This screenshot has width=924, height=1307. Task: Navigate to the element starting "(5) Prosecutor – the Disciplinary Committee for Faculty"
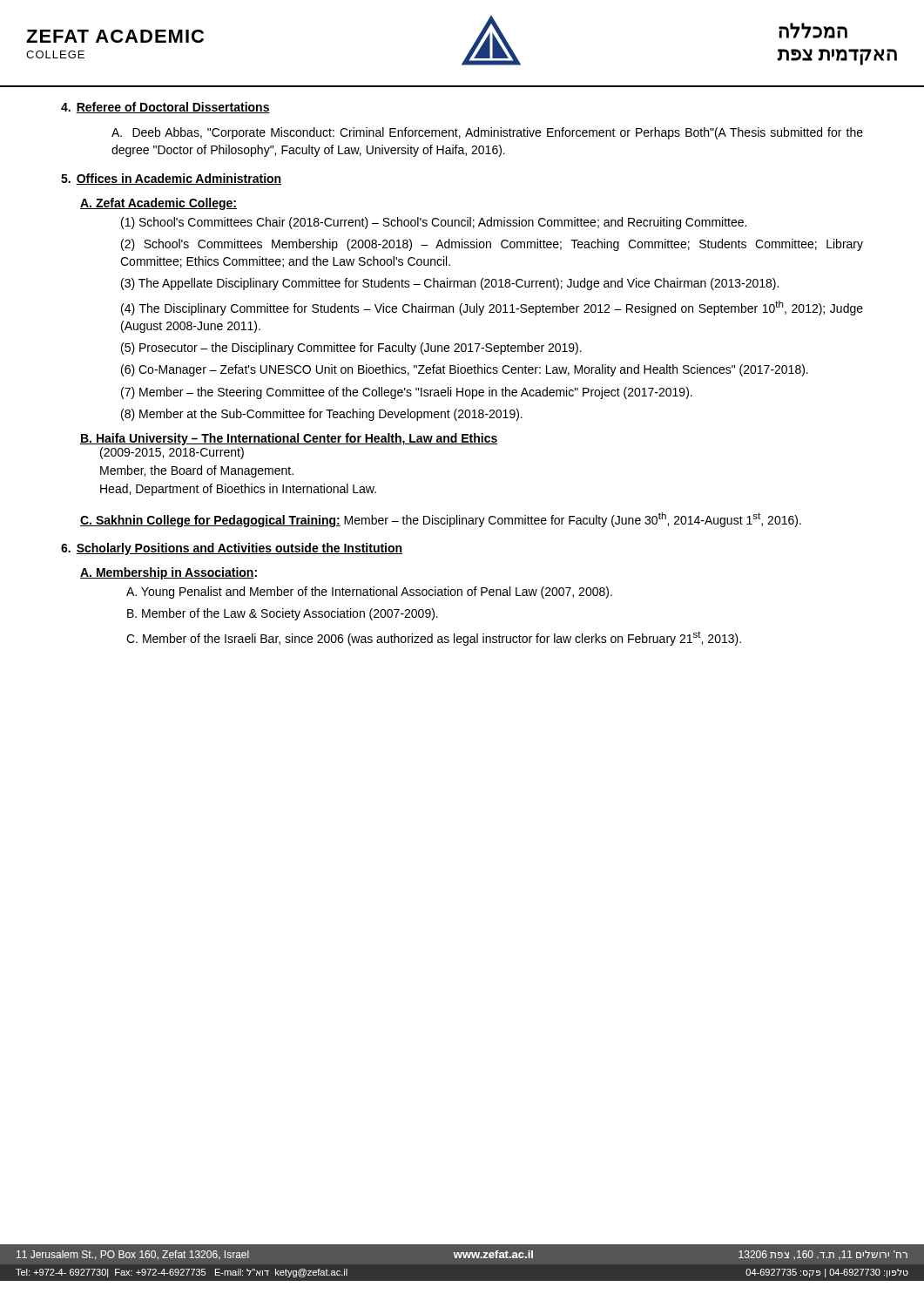coord(351,348)
